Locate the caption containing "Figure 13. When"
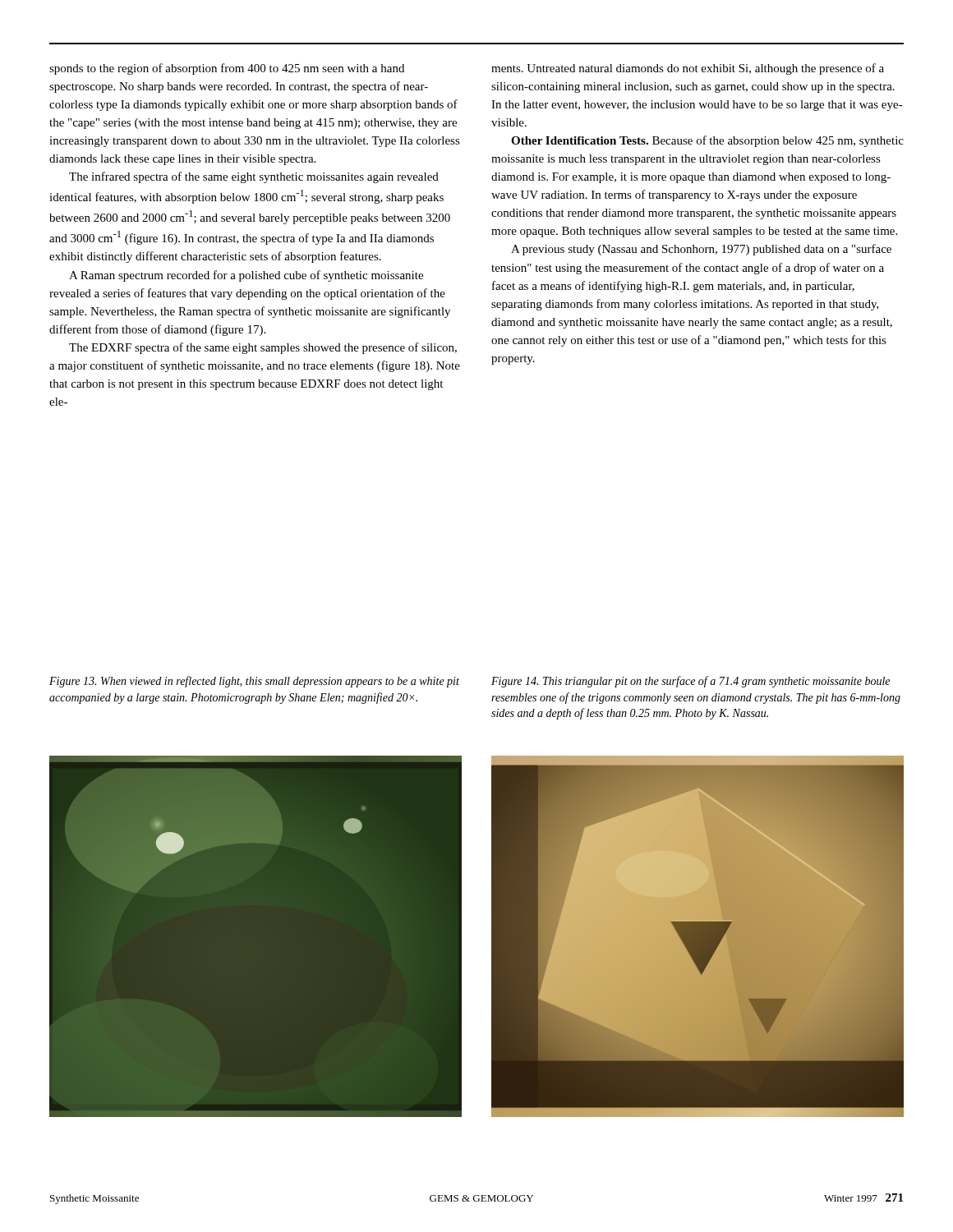953x1232 pixels. [255, 690]
